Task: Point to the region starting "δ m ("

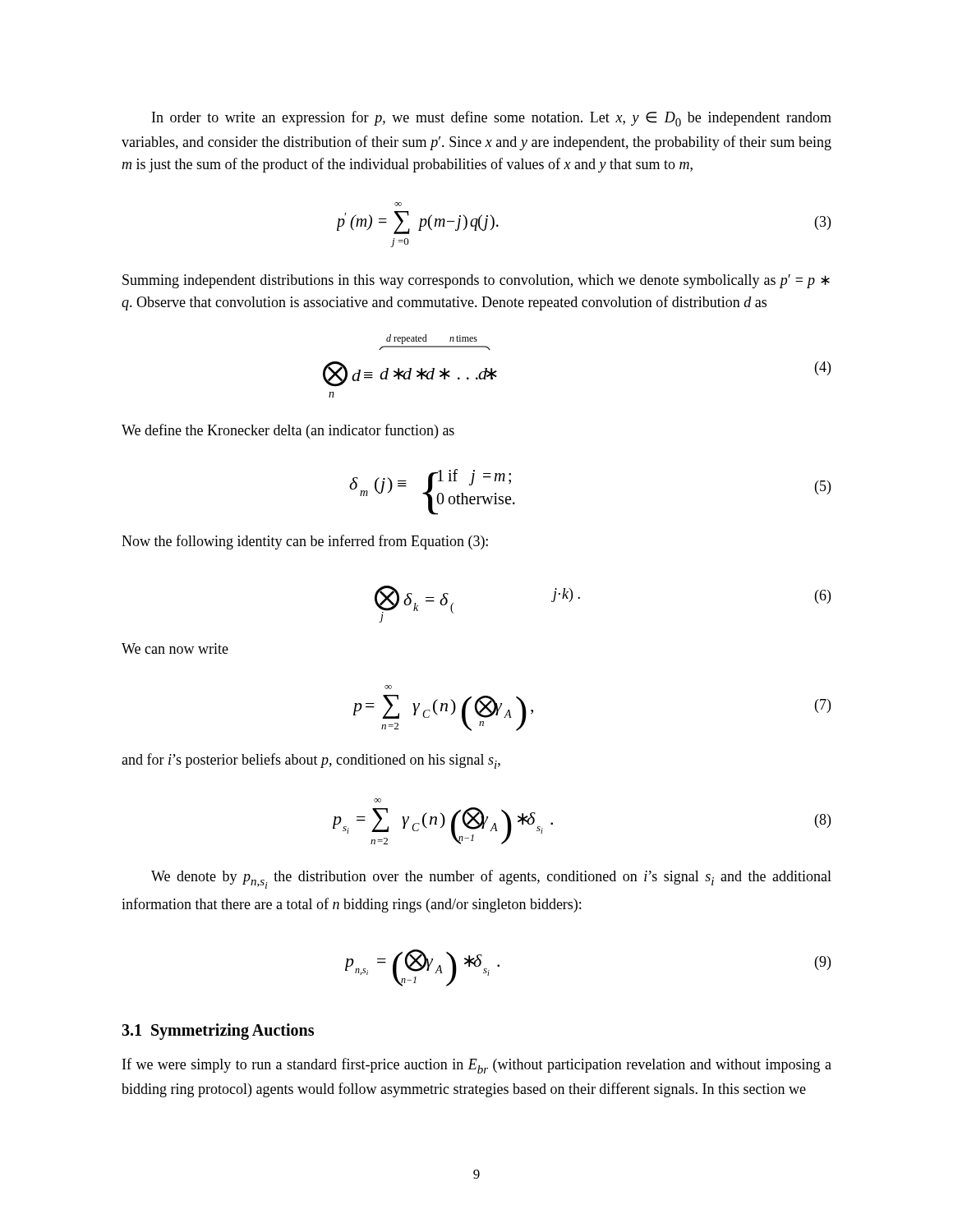Action: coord(432,490)
